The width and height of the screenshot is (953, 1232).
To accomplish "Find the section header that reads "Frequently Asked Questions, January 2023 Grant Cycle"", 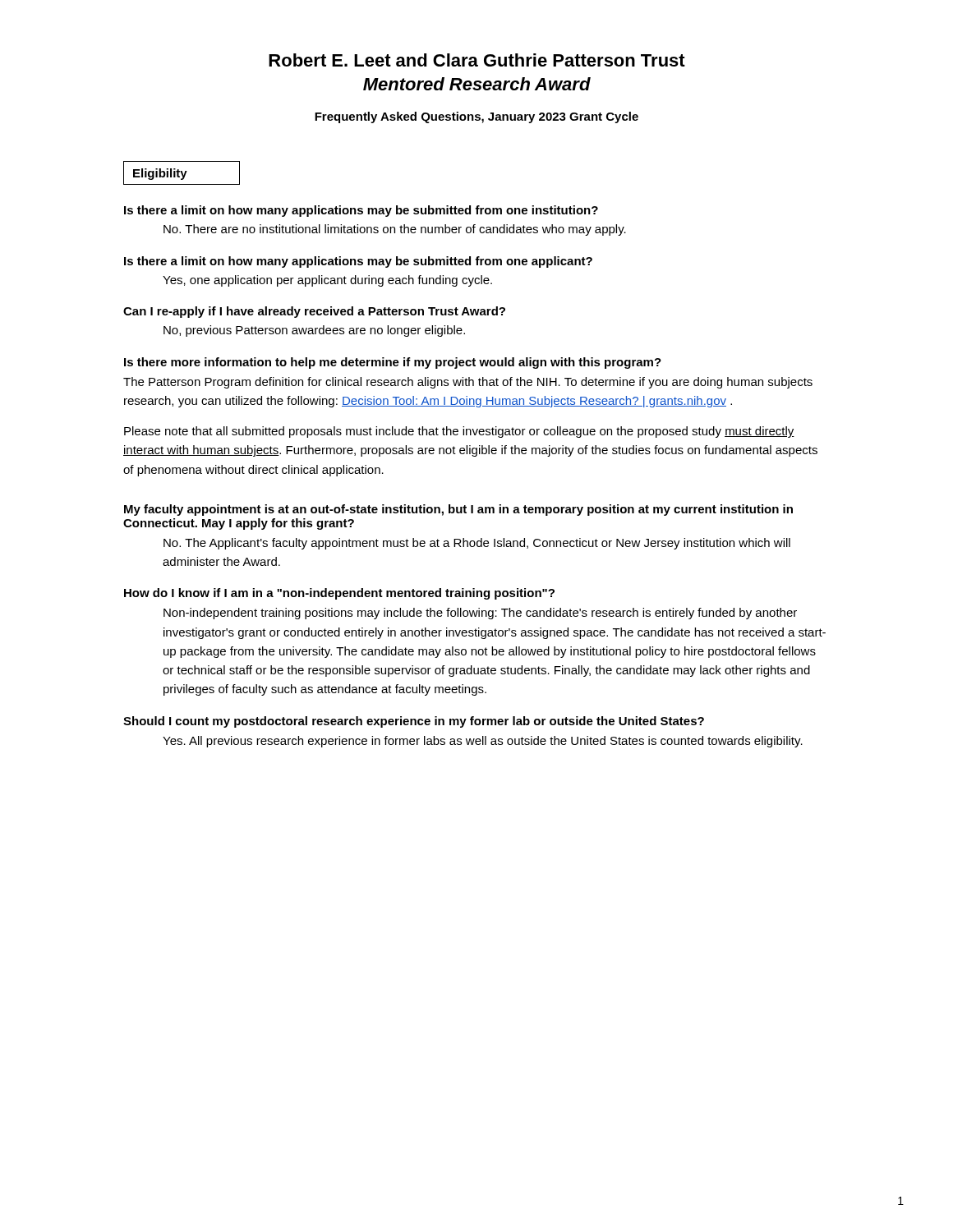I will coord(476,116).
